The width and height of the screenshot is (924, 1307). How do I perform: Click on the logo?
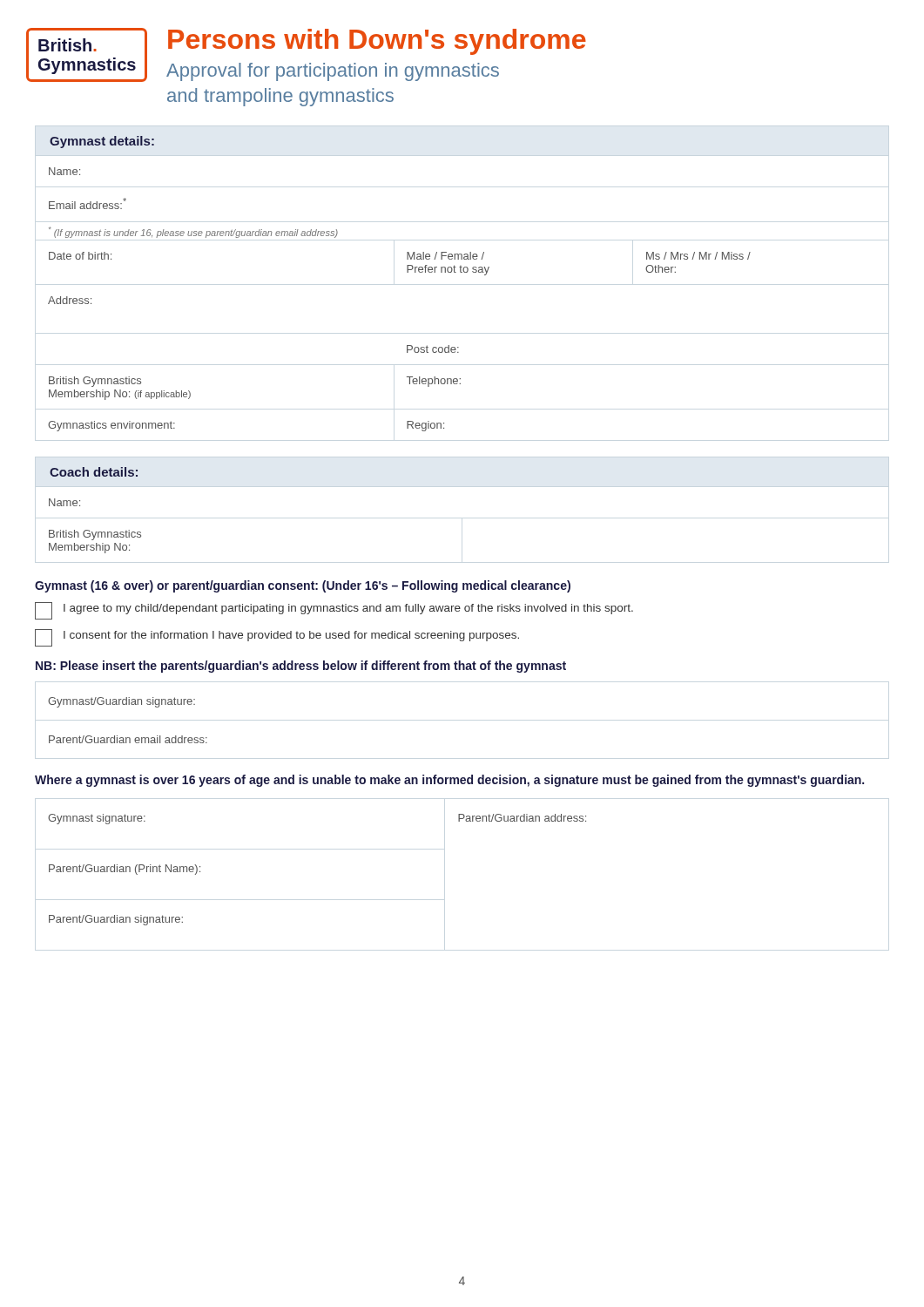[x=84, y=55]
